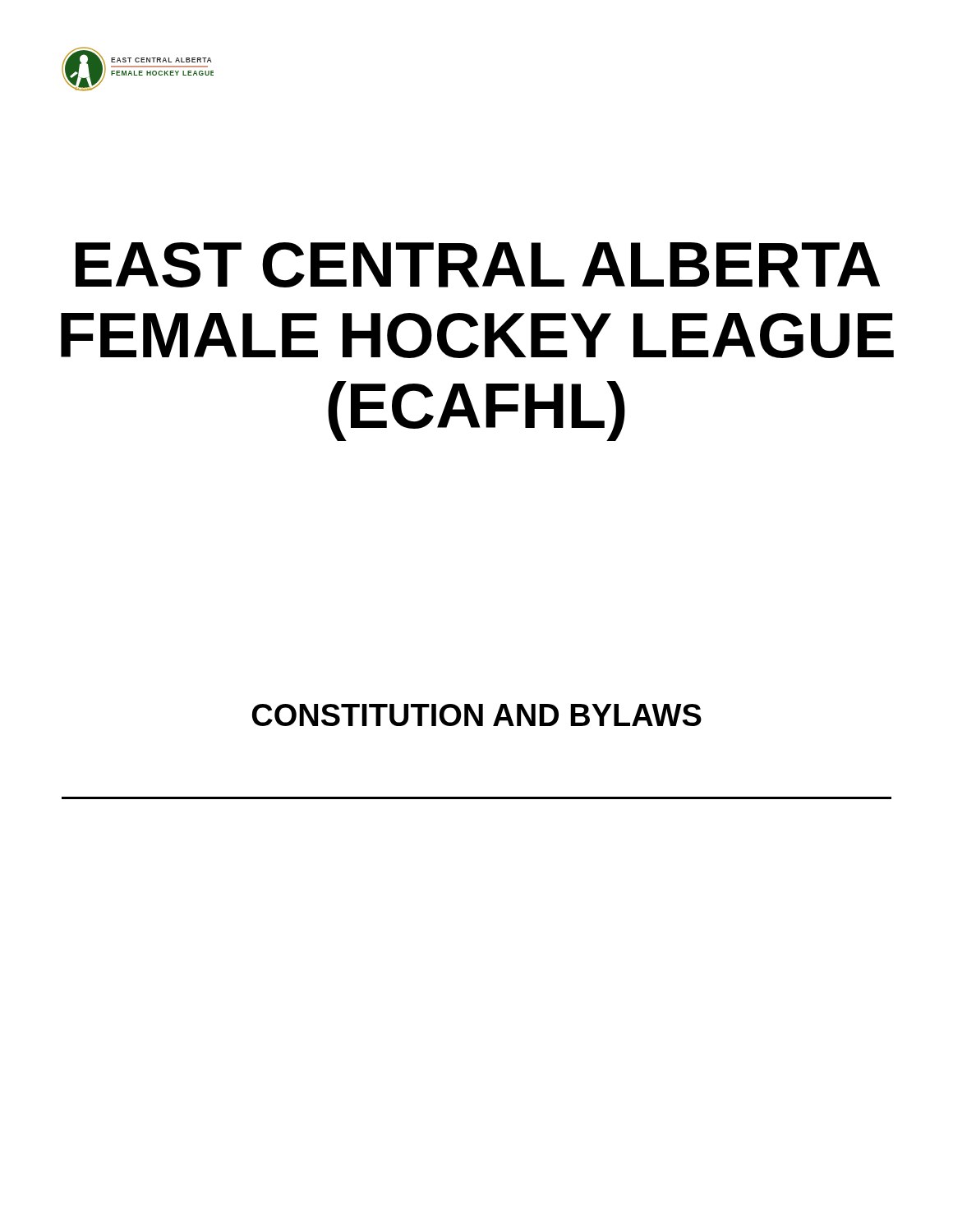Find the logo
This screenshot has height=1232, width=953.
coord(138,71)
